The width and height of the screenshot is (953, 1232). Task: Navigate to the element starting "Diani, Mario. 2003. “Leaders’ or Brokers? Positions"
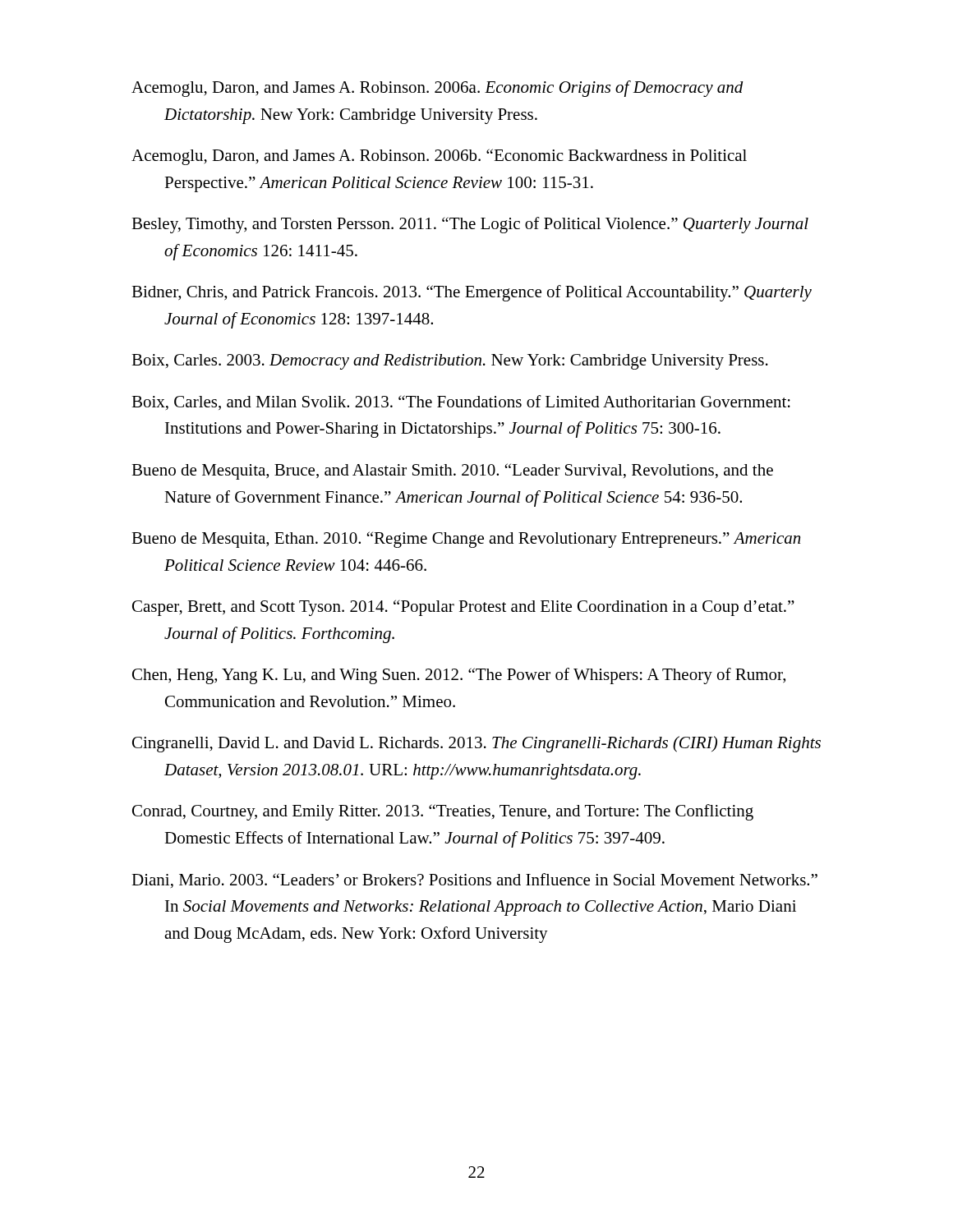coord(475,906)
